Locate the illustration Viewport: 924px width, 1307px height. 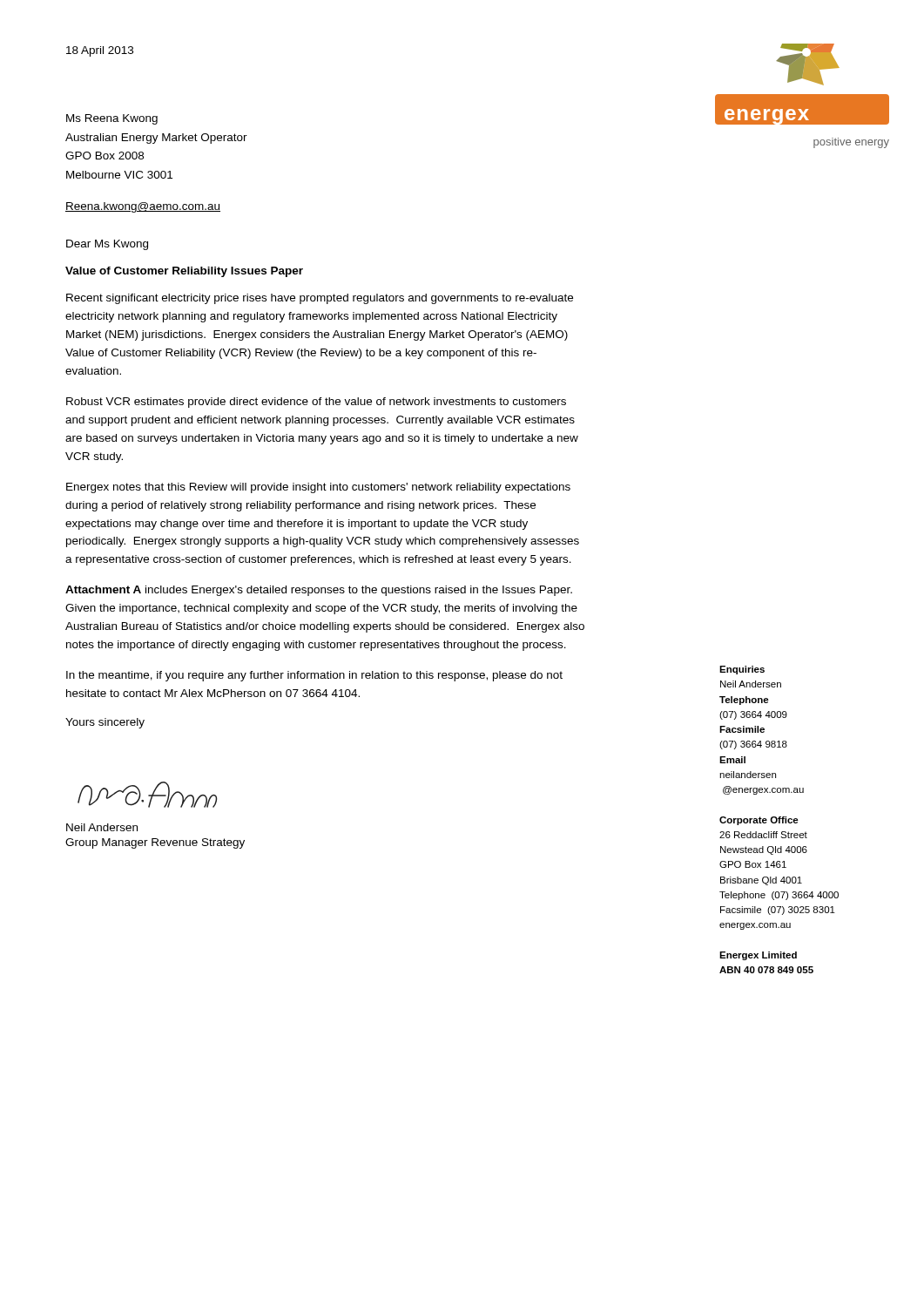click(327, 785)
